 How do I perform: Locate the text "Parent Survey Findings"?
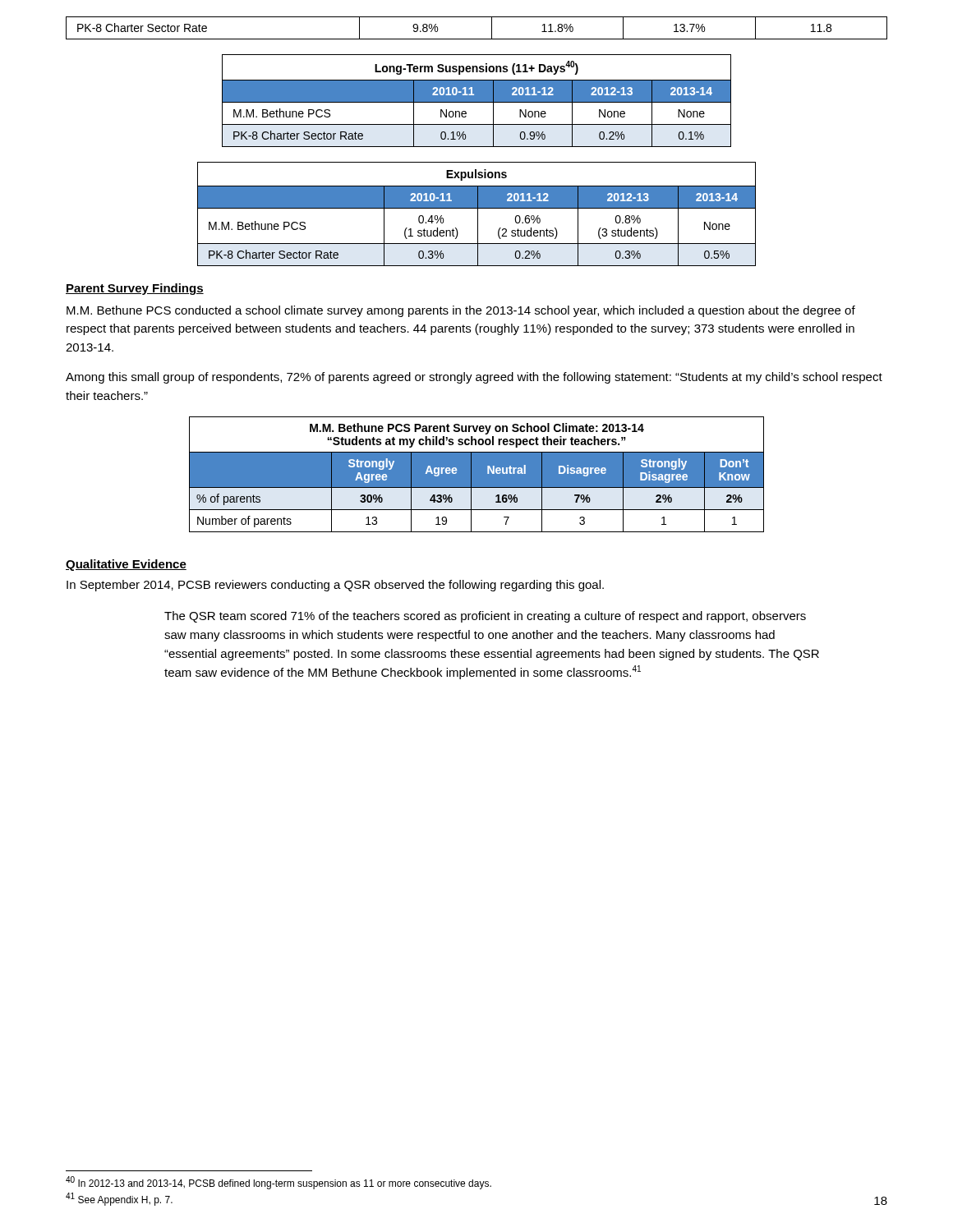point(135,288)
